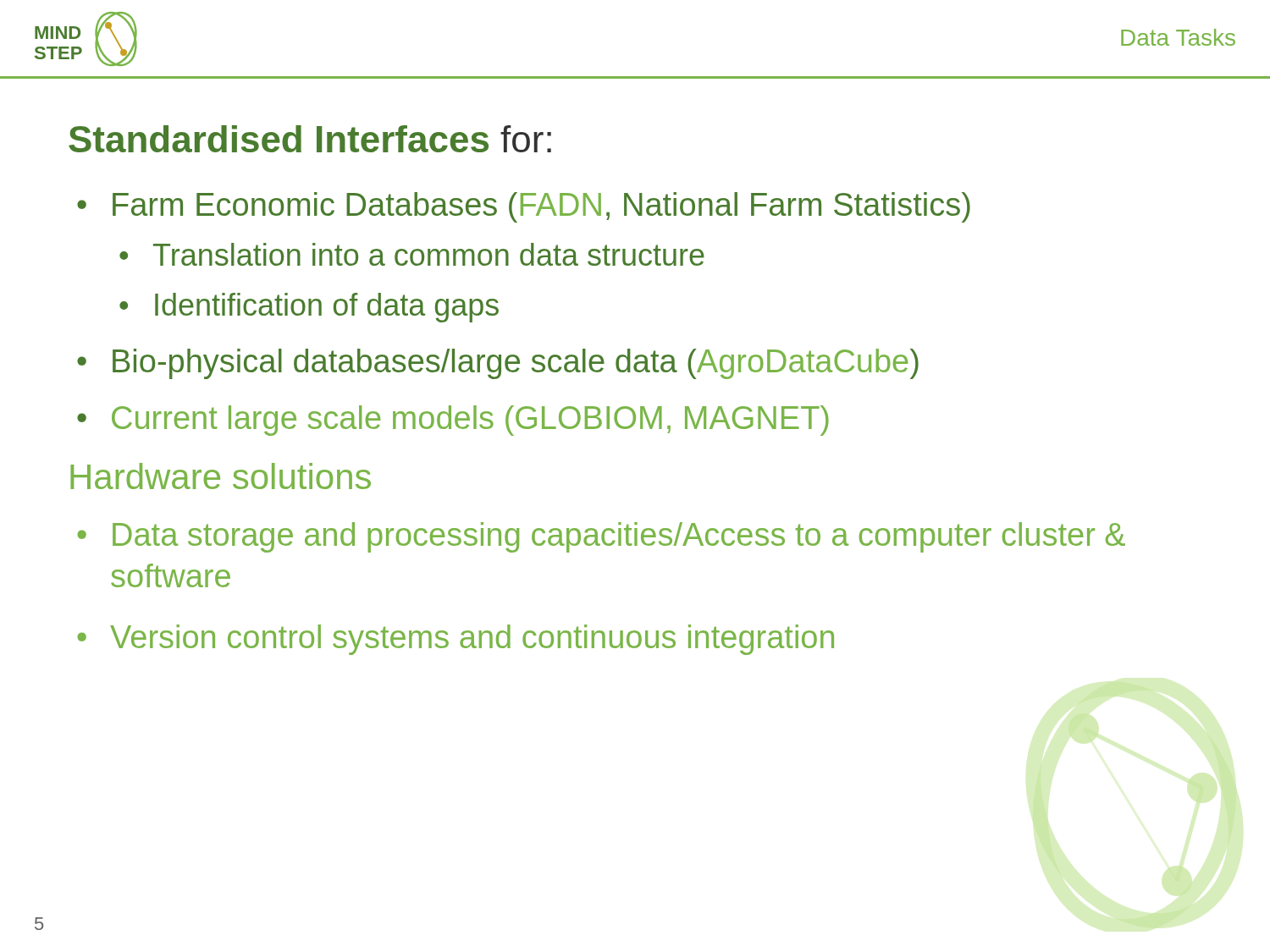The image size is (1270, 952).
Task: Point to the region starting "Data storage and processing"
Action: coord(618,555)
